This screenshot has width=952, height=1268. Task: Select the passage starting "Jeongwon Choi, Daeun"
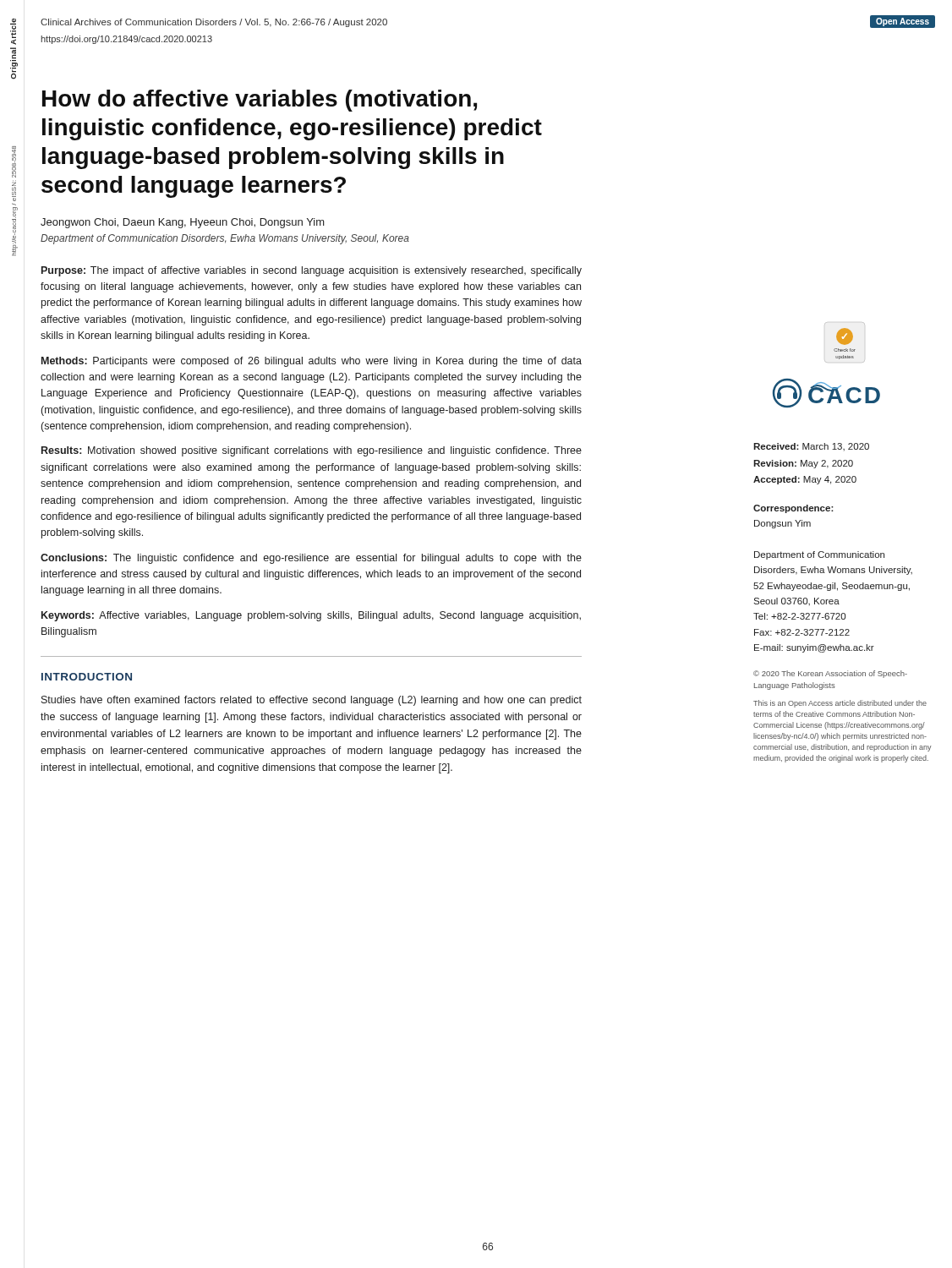[183, 222]
